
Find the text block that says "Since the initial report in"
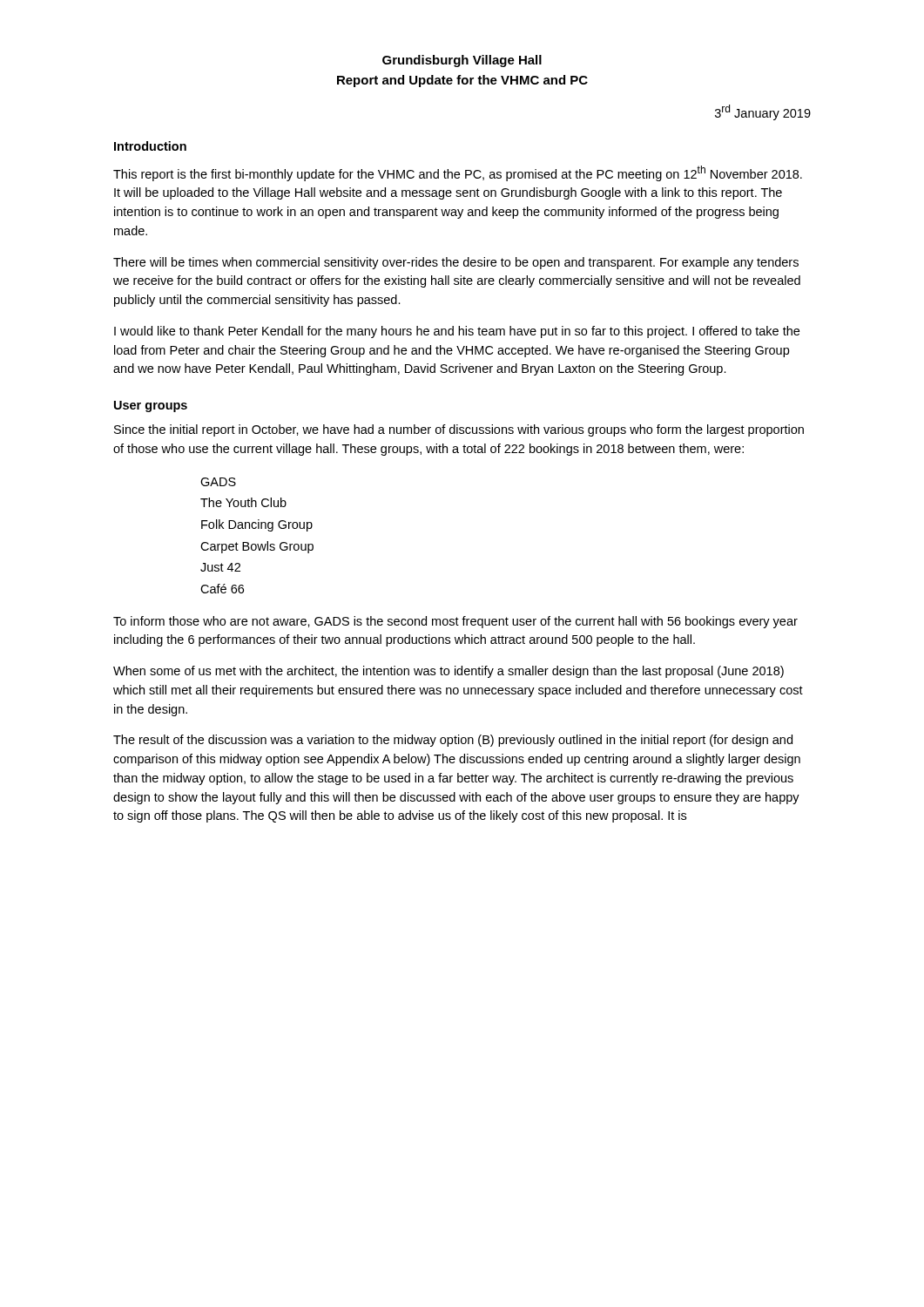click(459, 439)
